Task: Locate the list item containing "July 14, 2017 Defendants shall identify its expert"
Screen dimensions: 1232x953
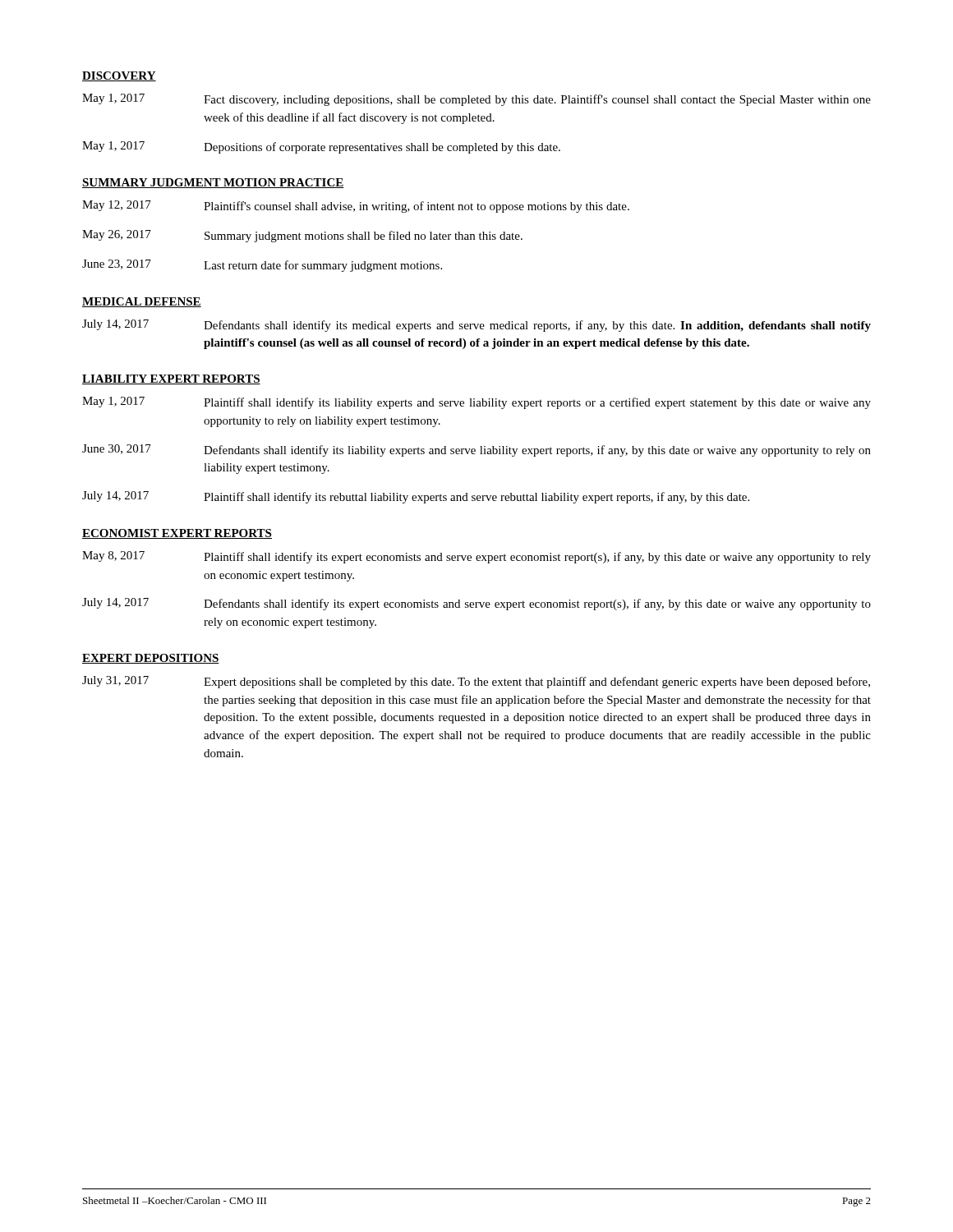Action: (476, 614)
